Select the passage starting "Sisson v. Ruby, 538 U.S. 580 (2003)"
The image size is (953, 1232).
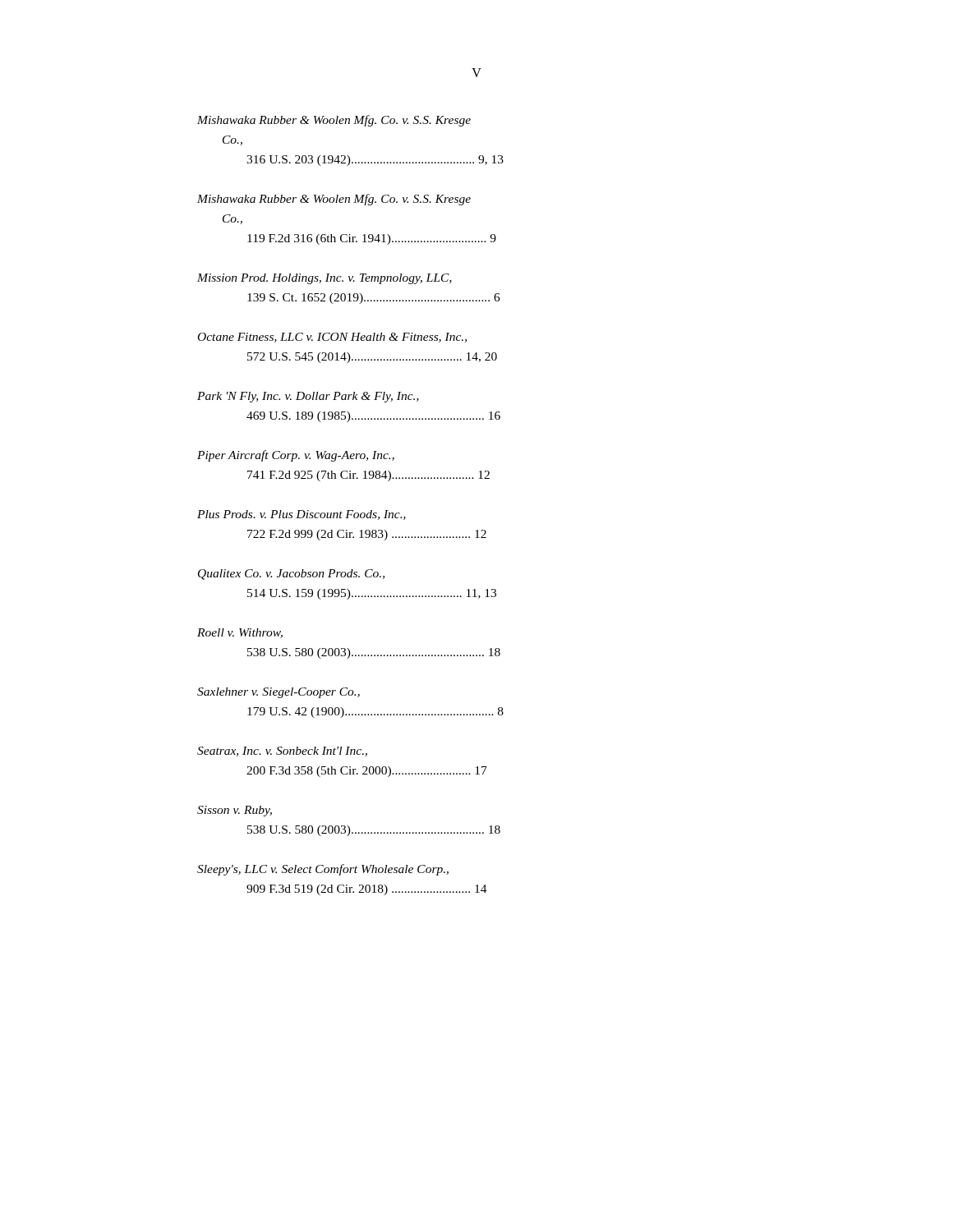point(235,811)
